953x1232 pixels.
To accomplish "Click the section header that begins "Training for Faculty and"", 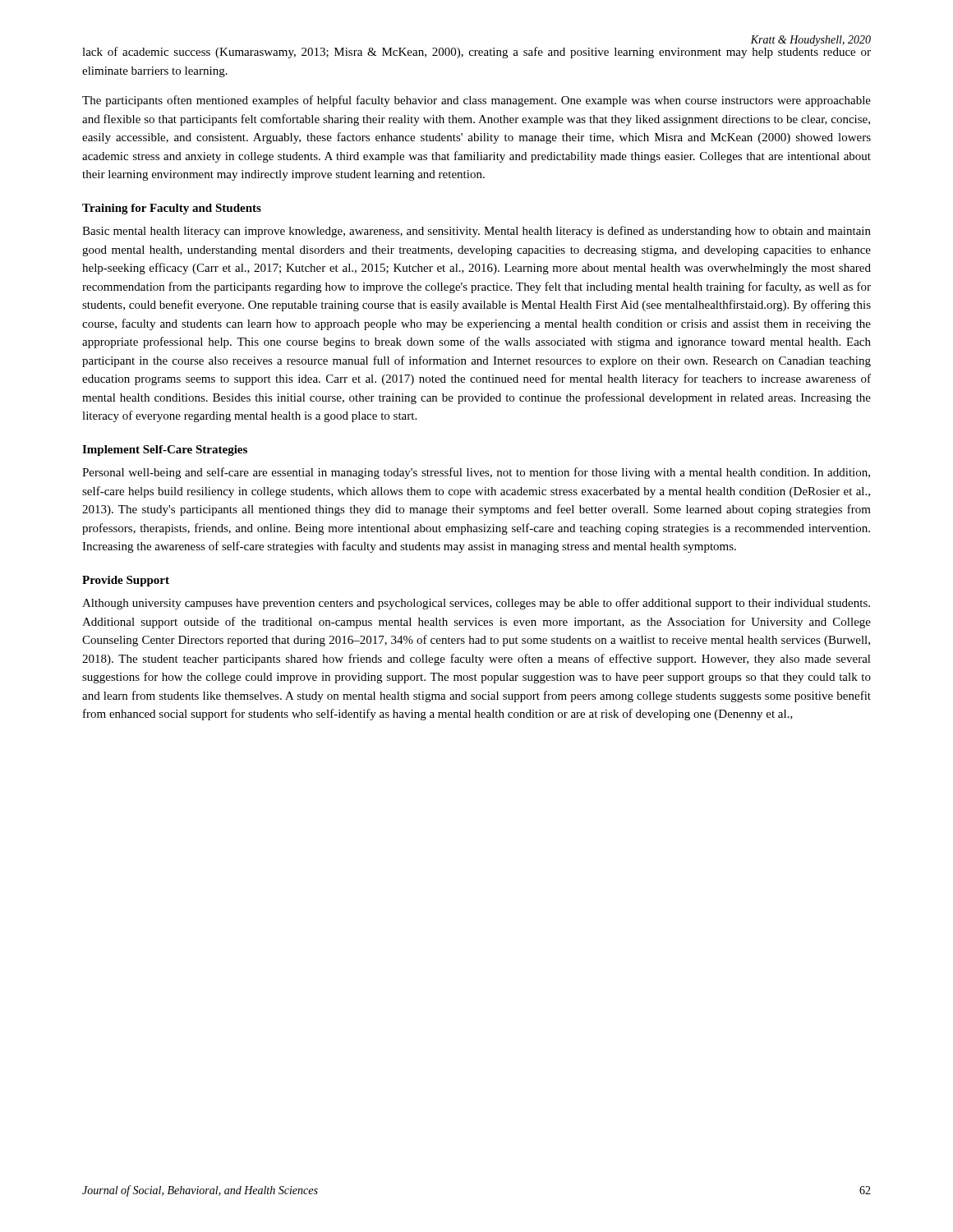I will (x=172, y=207).
